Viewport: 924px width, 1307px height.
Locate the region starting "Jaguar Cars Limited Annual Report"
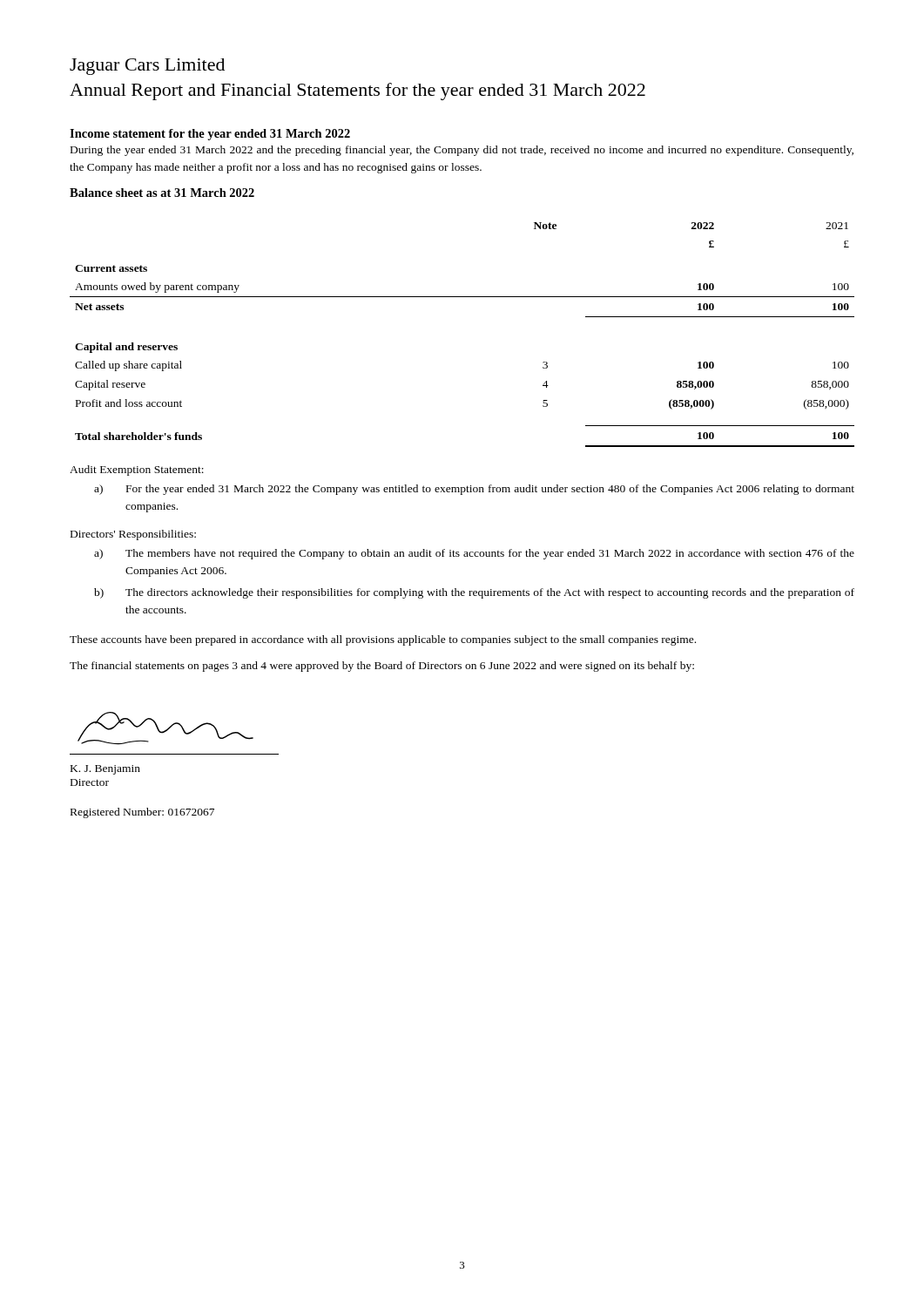(462, 77)
